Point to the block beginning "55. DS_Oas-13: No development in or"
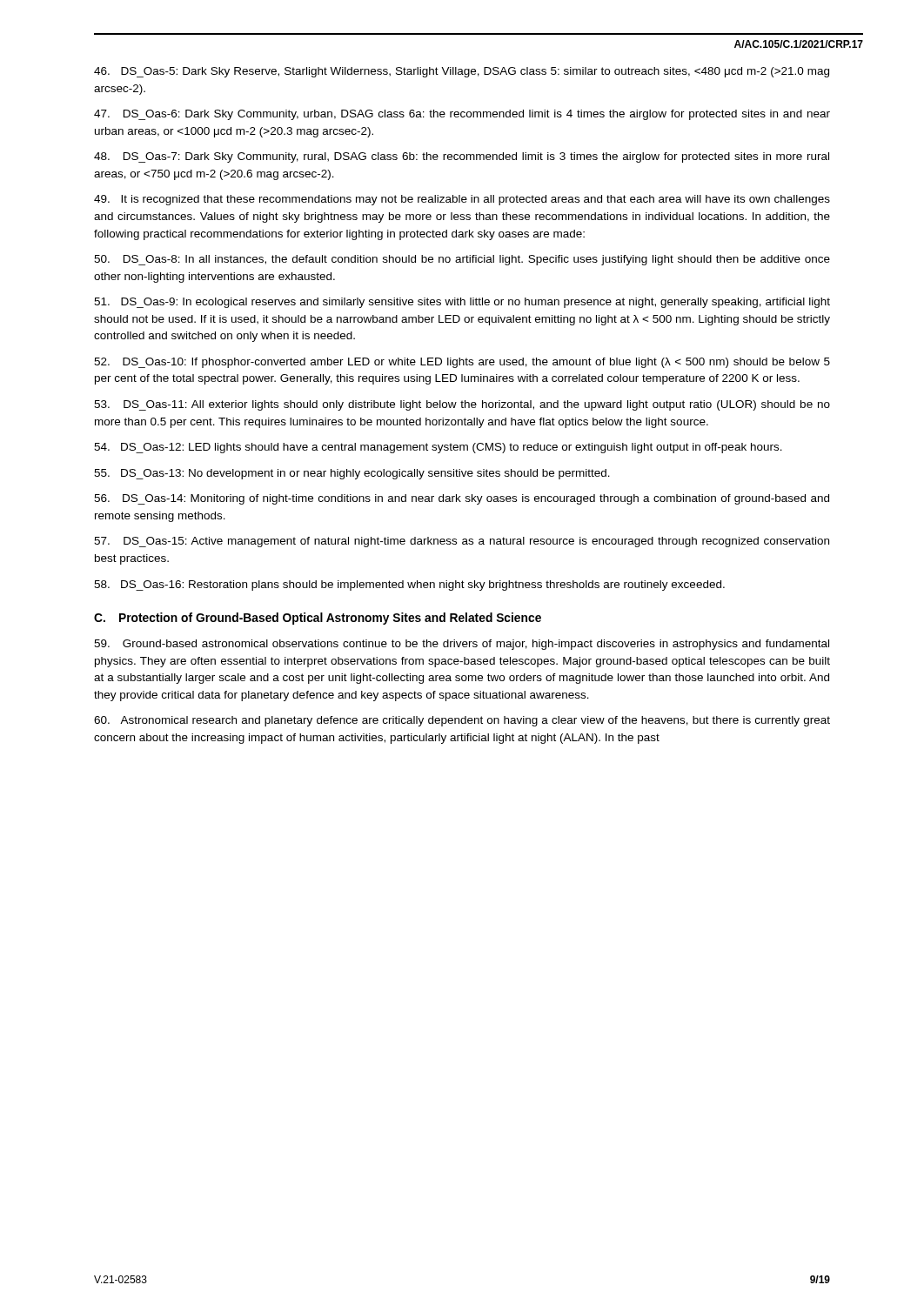 [x=352, y=473]
